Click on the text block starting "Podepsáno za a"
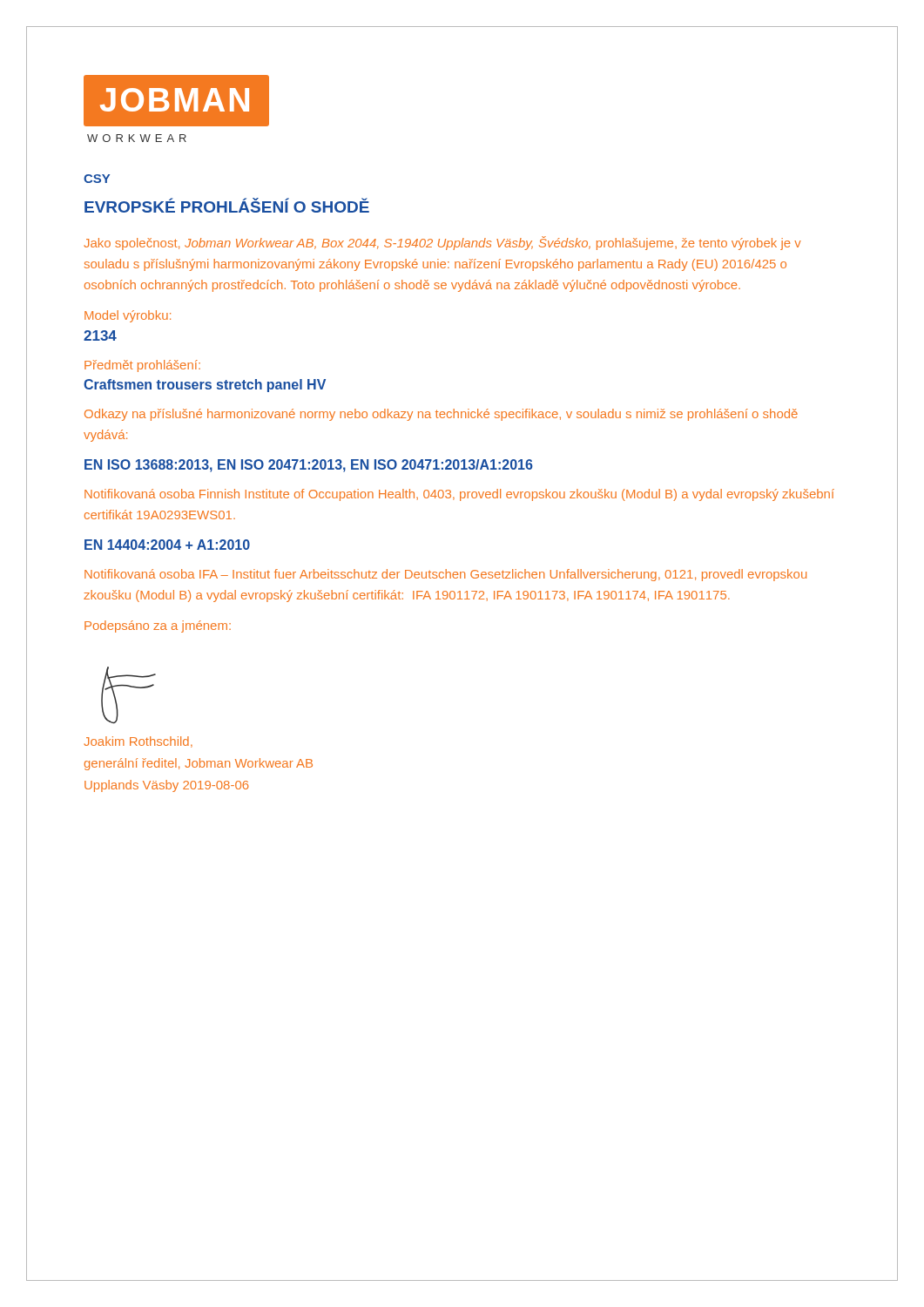924x1307 pixels. point(158,625)
